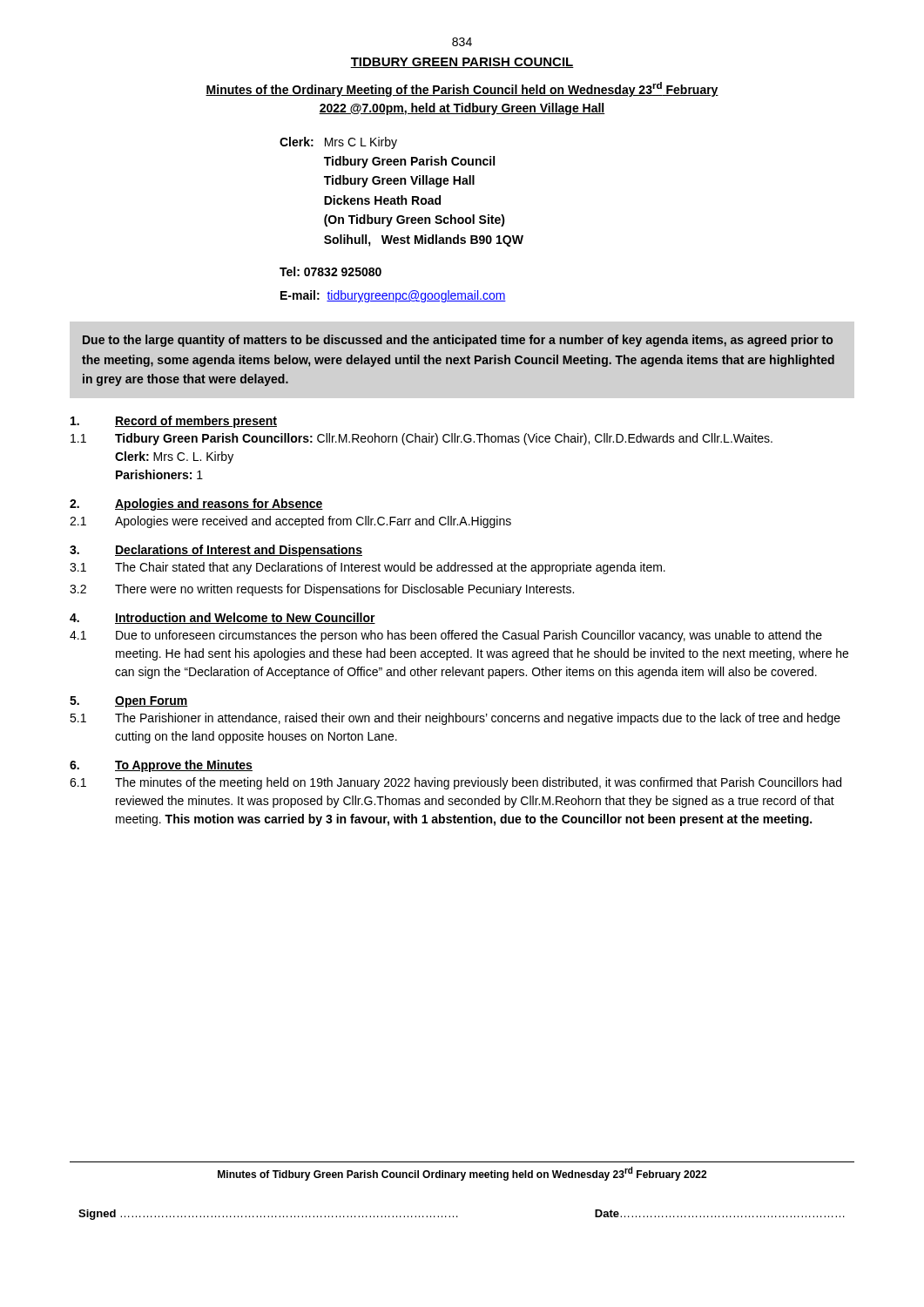Click on the text starting "1 The minutes of the meeting"
Image resolution: width=924 pixels, height=1307 pixels.
point(462,801)
